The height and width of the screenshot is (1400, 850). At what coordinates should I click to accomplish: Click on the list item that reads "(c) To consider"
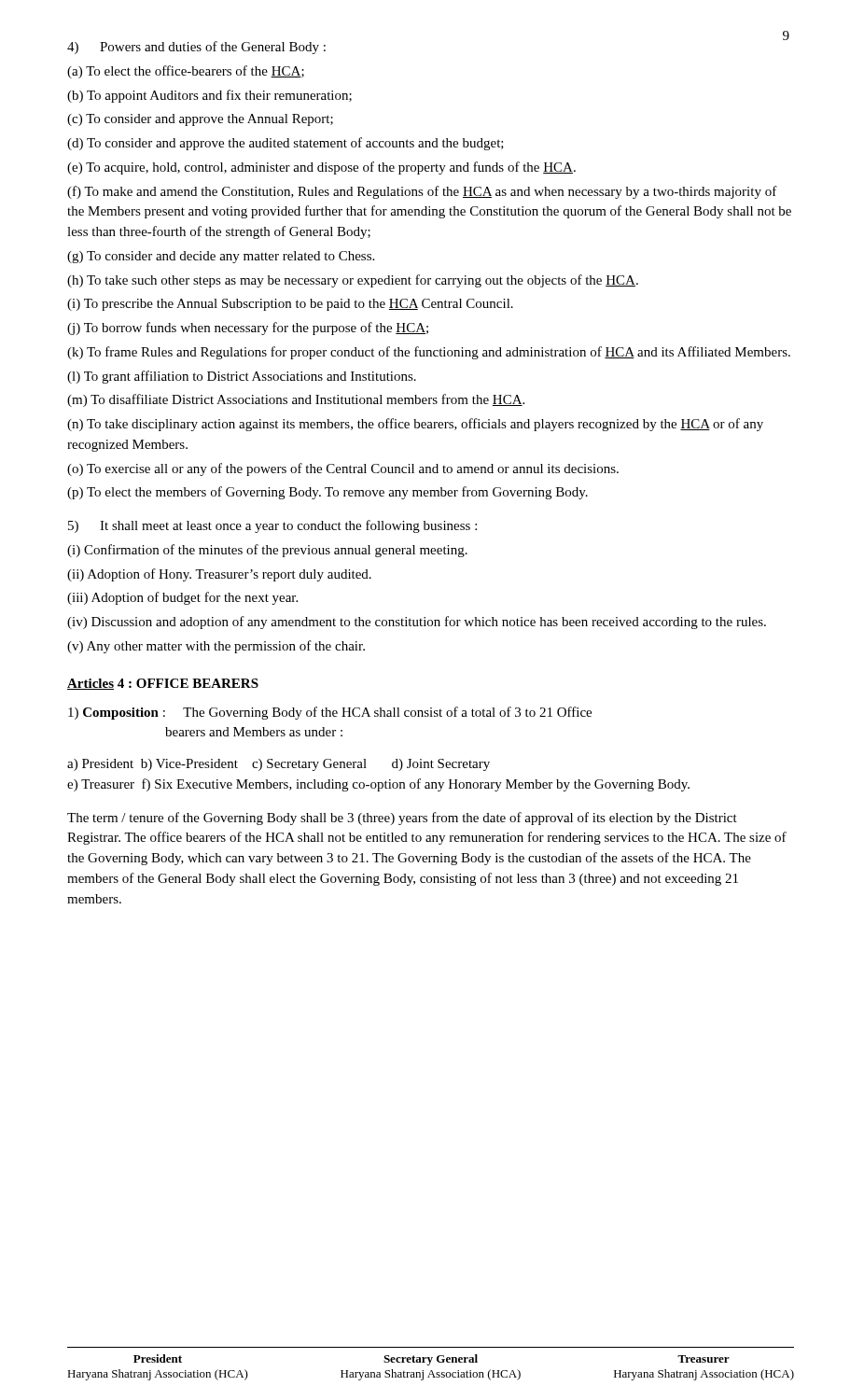(x=200, y=119)
